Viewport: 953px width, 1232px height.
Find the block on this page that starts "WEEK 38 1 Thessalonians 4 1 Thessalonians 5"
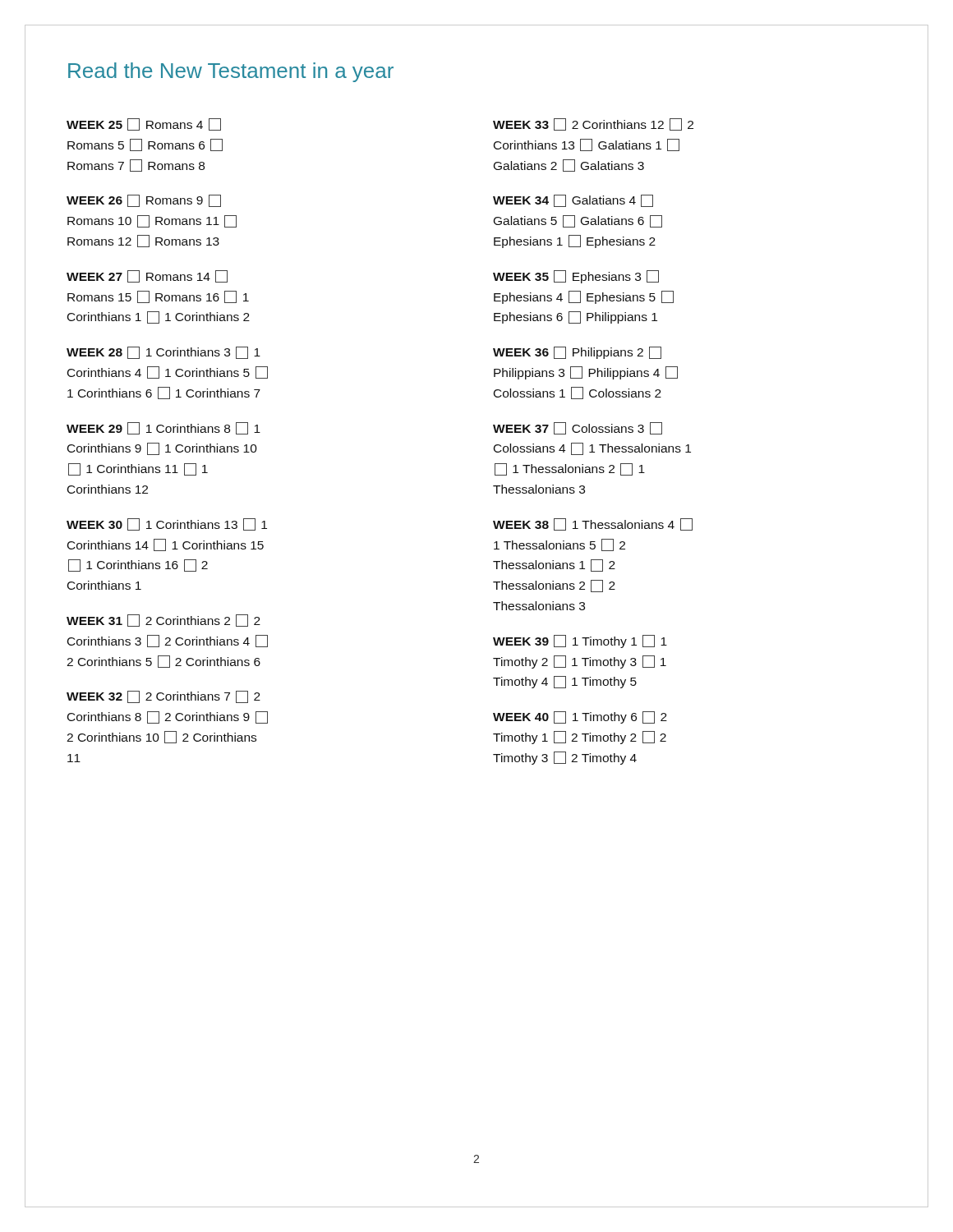coord(593,524)
